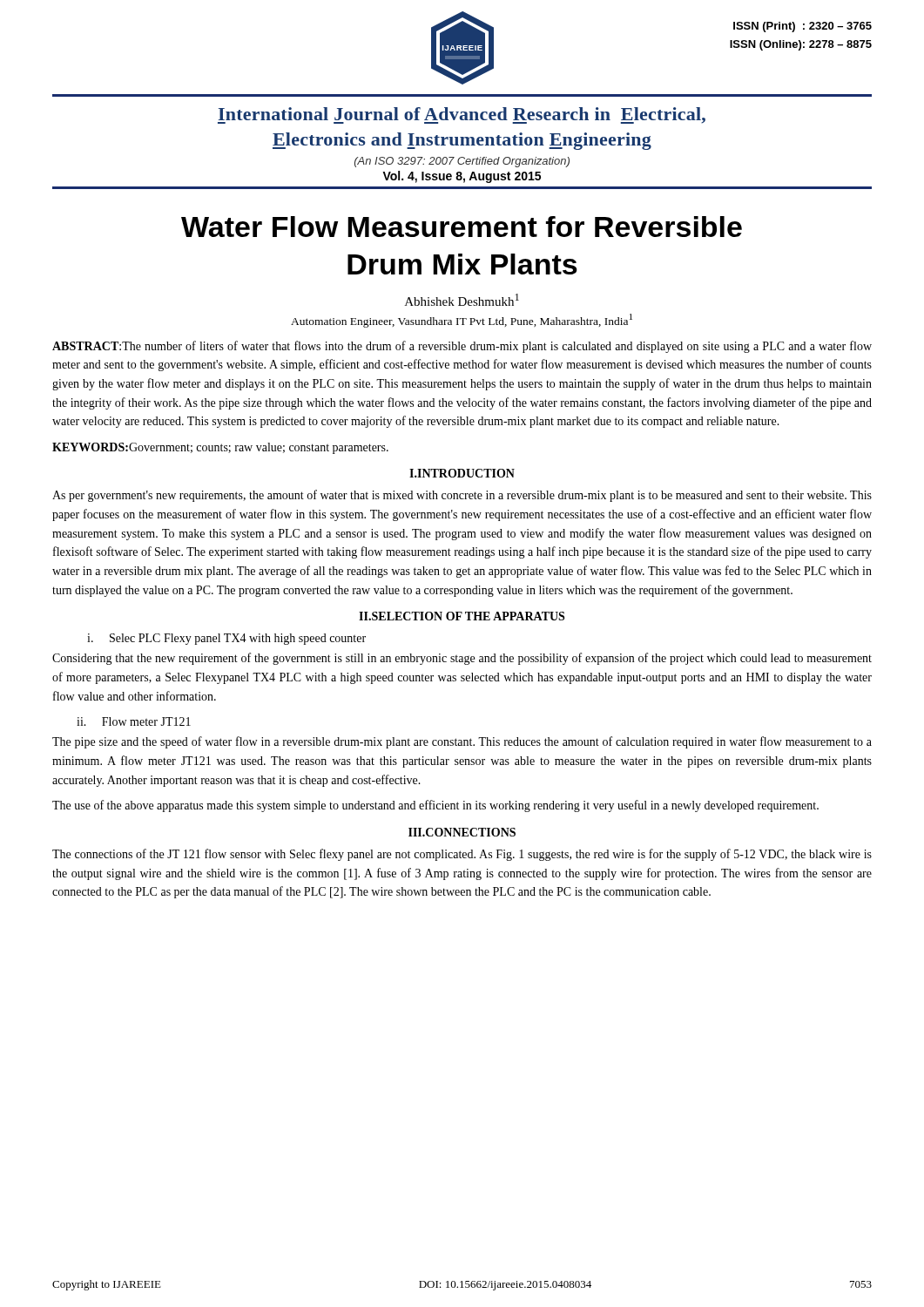The height and width of the screenshot is (1307, 924).
Task: Select the passage starting "II.SELECTION OF THE APPARATUS"
Action: 462,617
